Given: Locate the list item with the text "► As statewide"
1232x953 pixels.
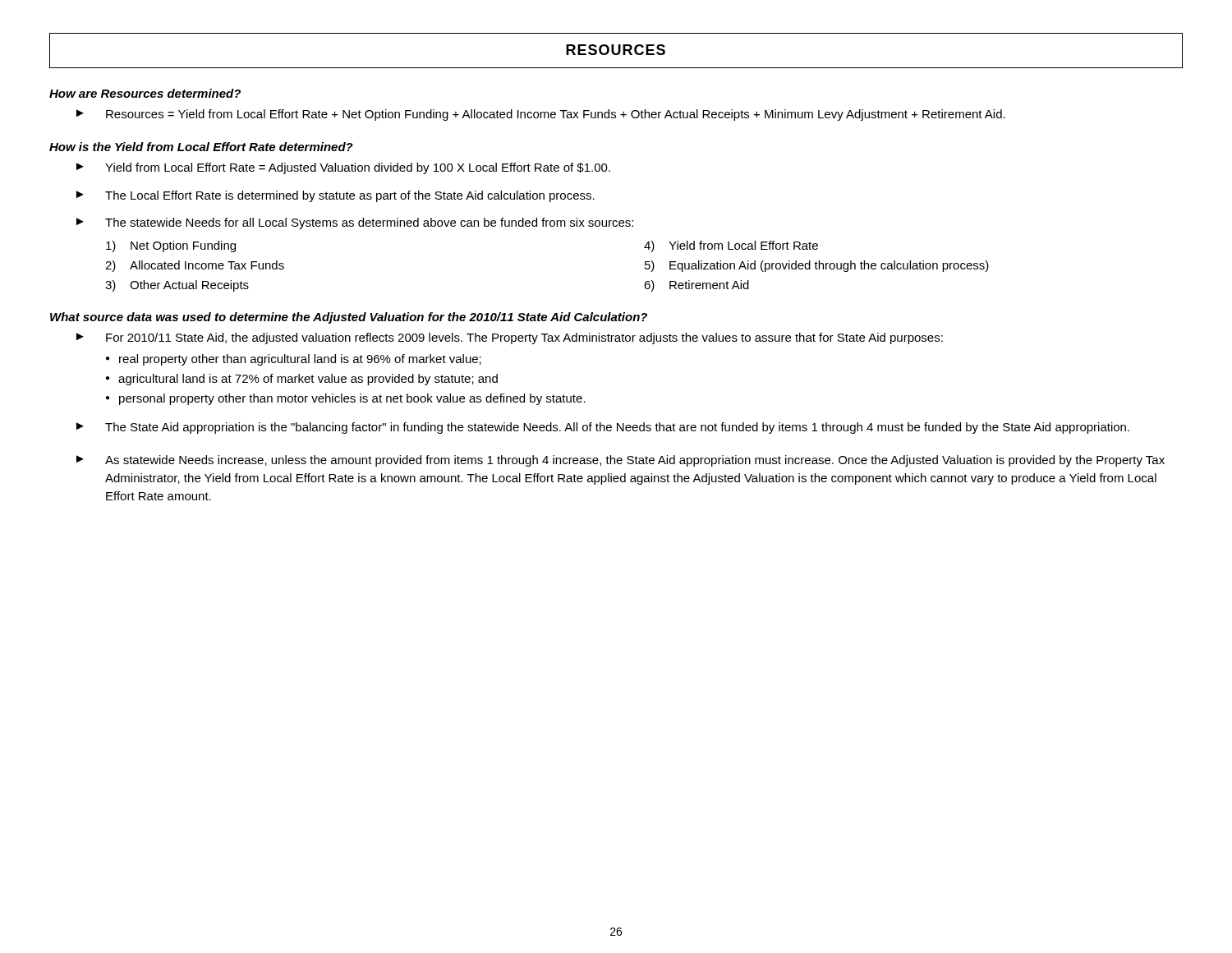Looking at the screenshot, I should point(616,478).
